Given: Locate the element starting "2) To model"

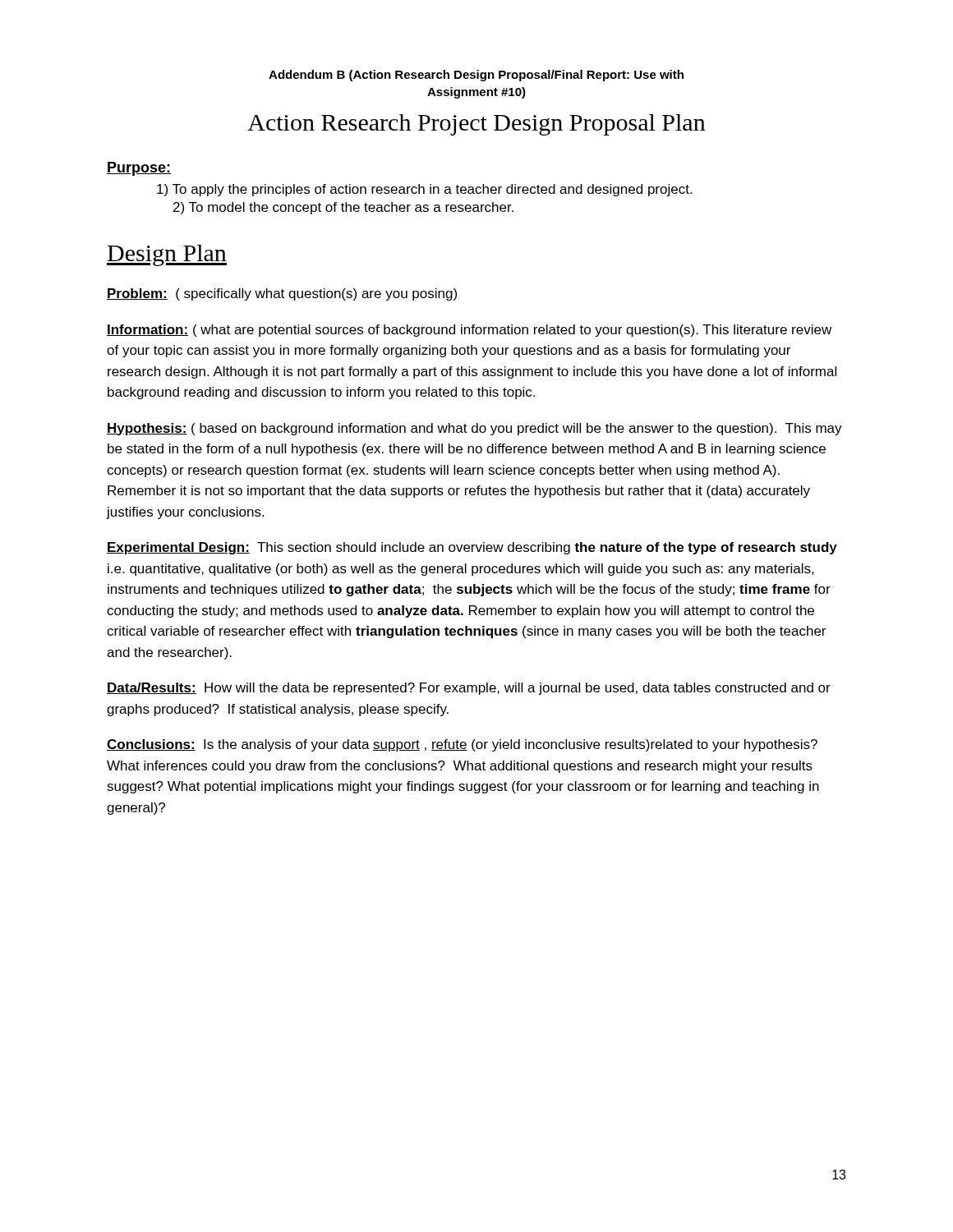Looking at the screenshot, I should (x=344, y=207).
